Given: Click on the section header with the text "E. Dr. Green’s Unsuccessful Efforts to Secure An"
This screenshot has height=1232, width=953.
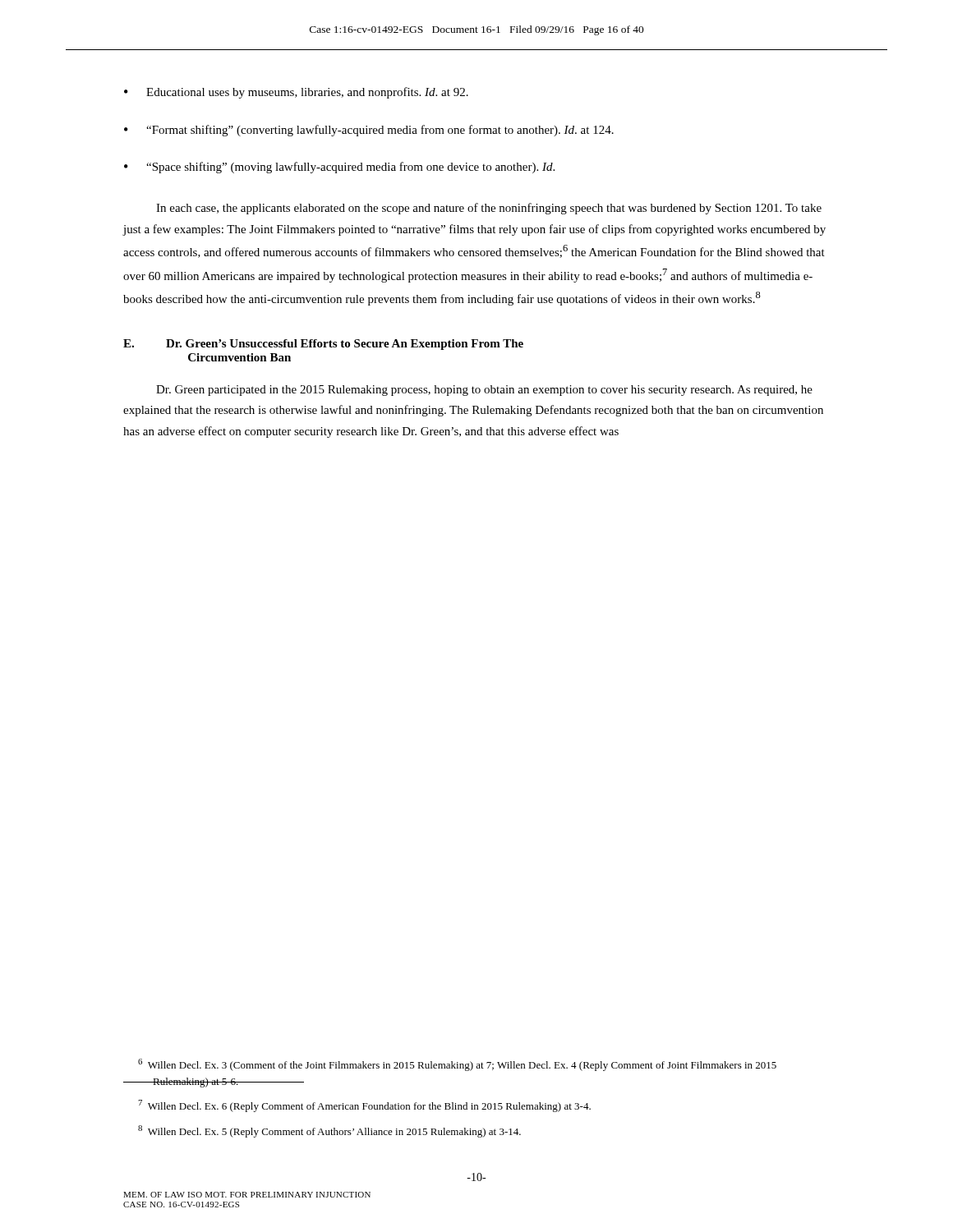Looking at the screenshot, I should pos(323,350).
